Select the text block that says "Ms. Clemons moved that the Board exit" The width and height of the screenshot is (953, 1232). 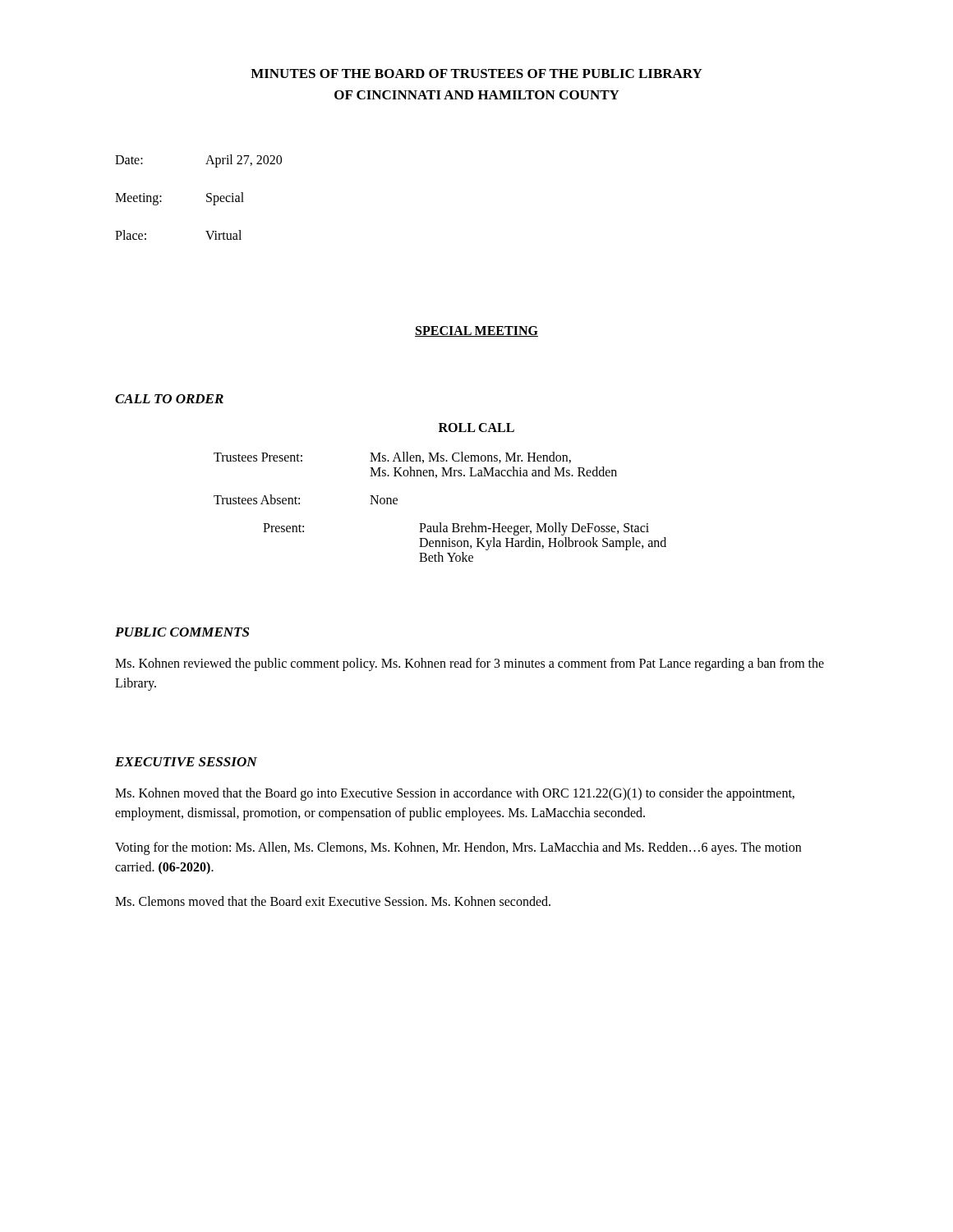[333, 901]
